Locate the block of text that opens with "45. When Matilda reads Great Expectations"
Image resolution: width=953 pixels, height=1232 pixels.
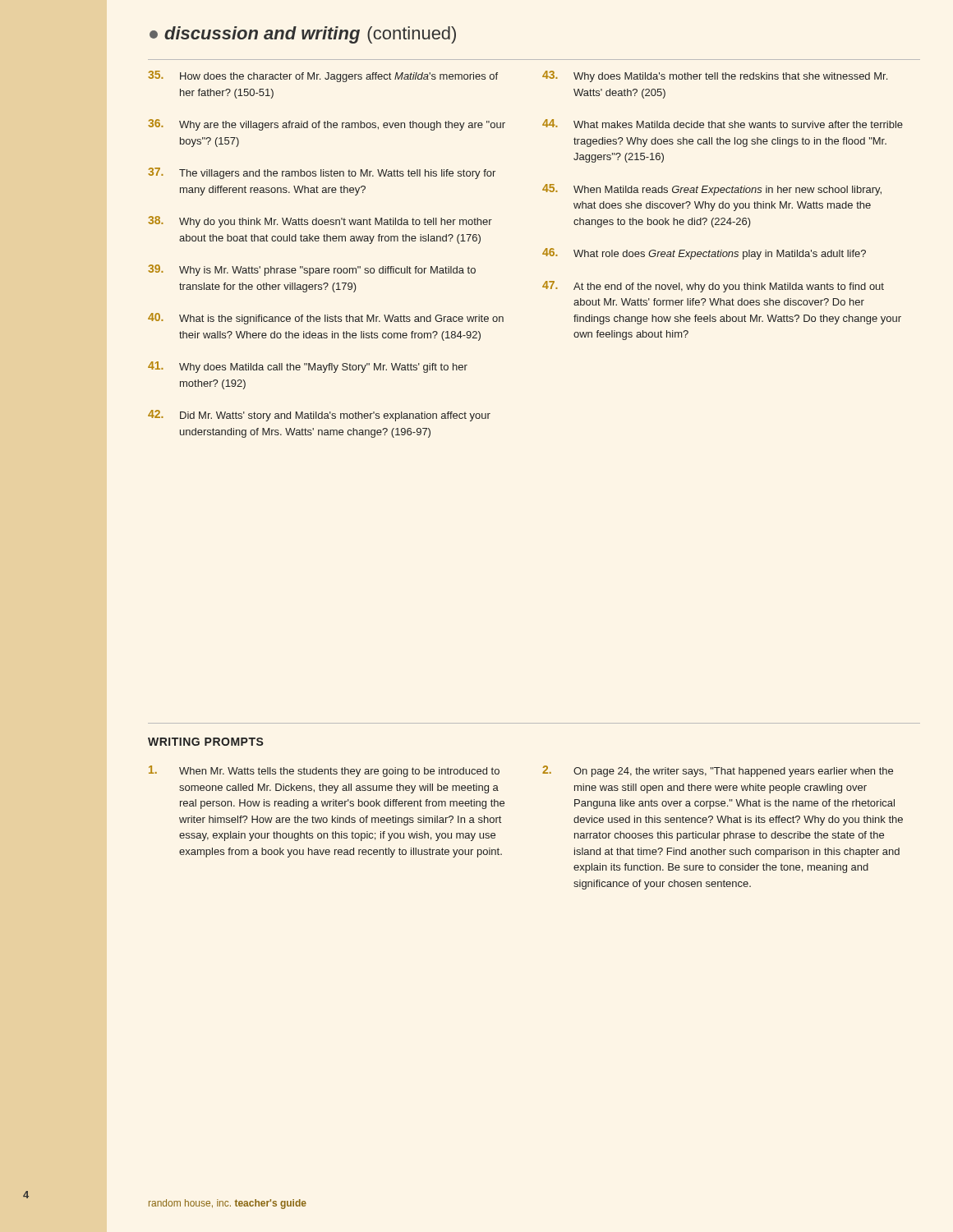tap(723, 205)
